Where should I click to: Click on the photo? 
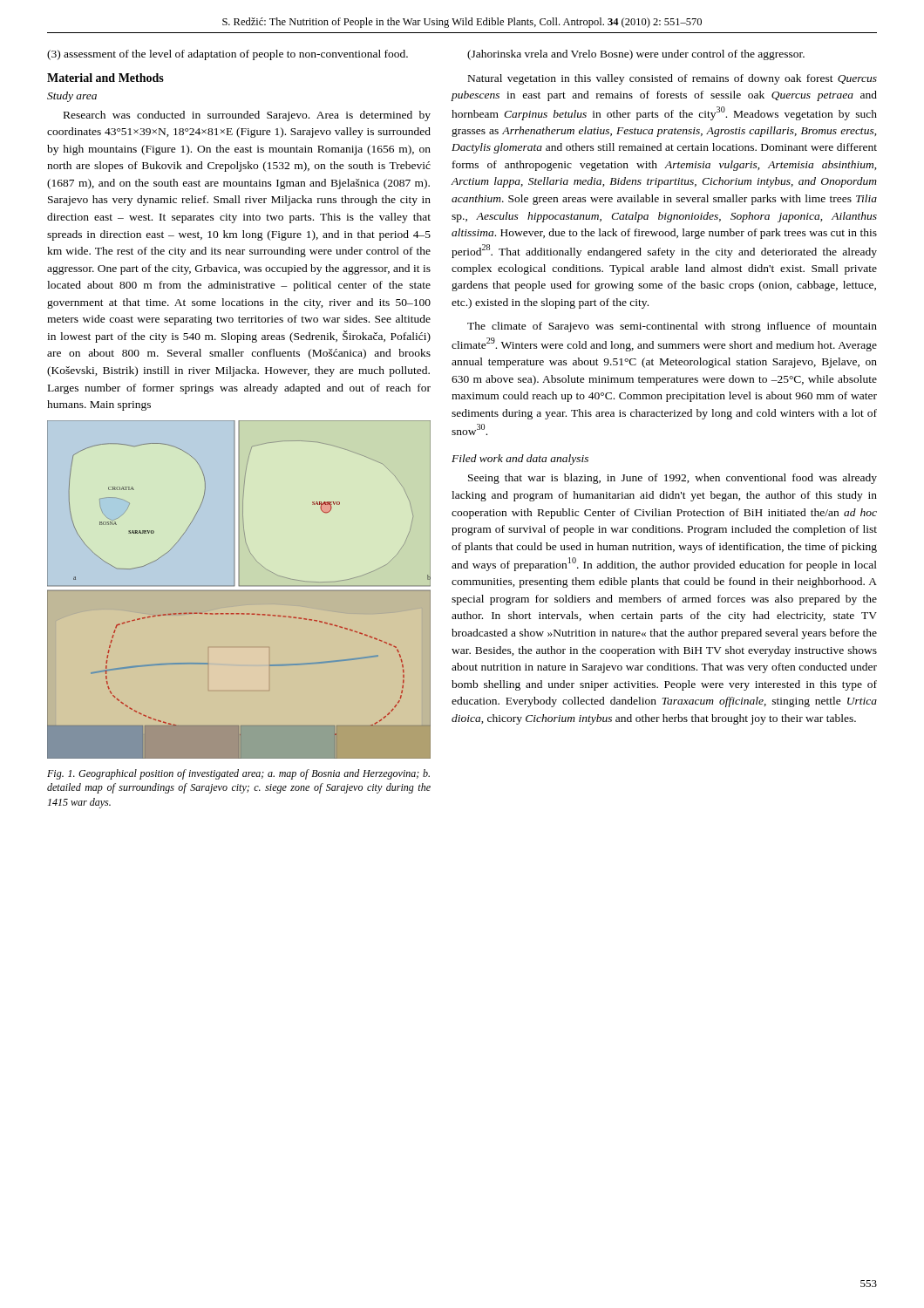point(239,591)
